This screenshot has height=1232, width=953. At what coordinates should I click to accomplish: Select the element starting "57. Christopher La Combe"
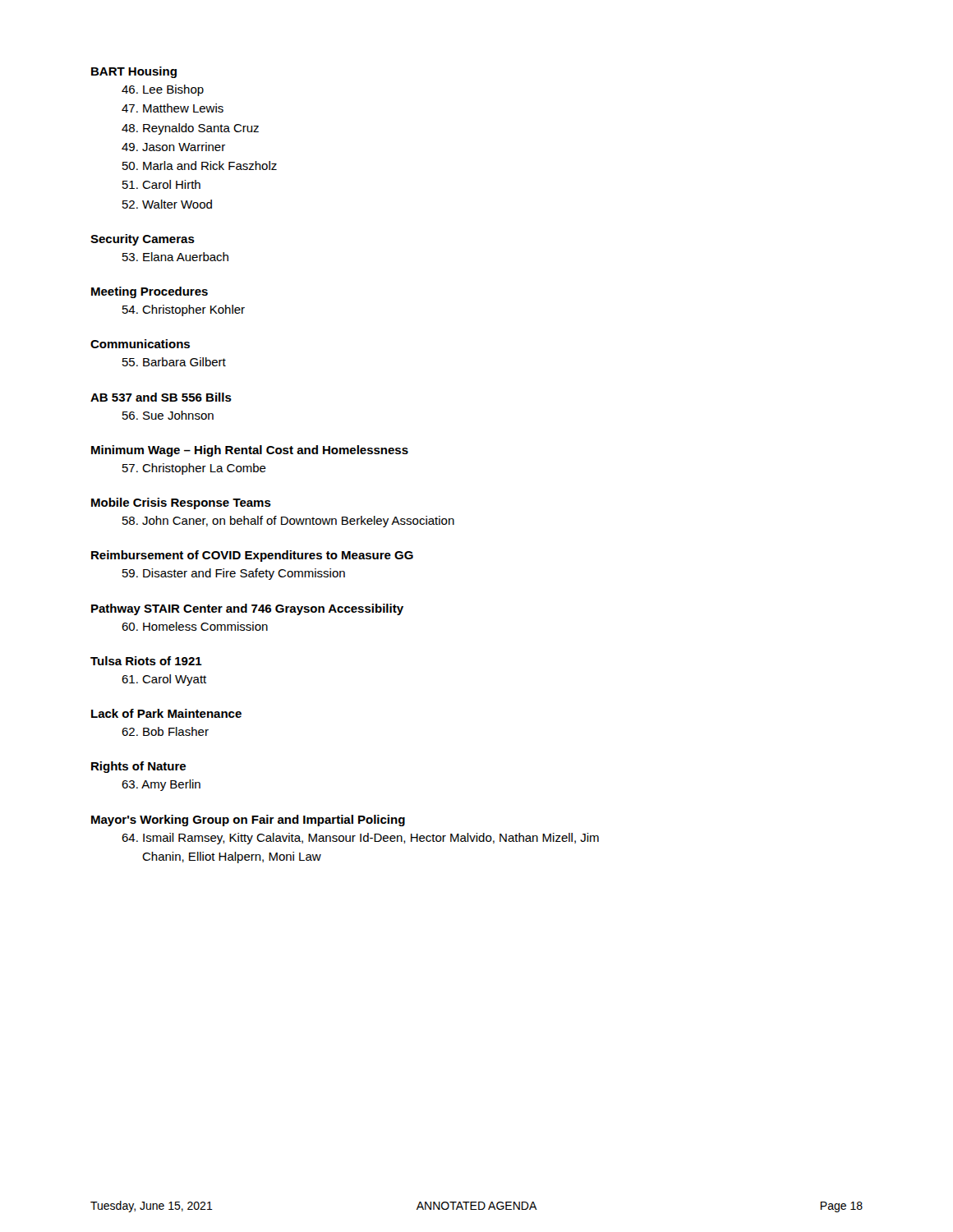[194, 468]
